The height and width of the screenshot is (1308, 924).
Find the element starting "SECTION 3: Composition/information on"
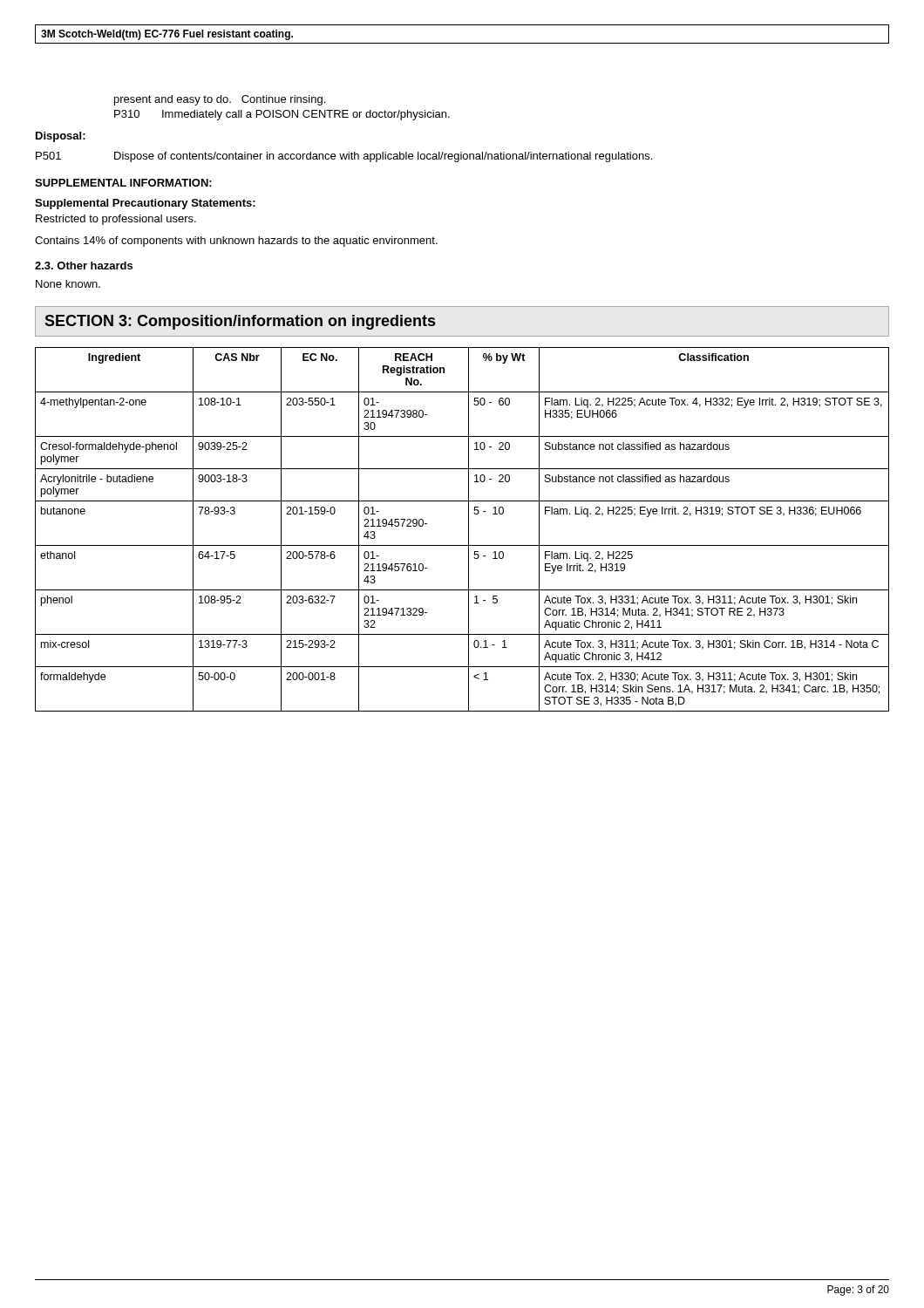click(x=240, y=321)
